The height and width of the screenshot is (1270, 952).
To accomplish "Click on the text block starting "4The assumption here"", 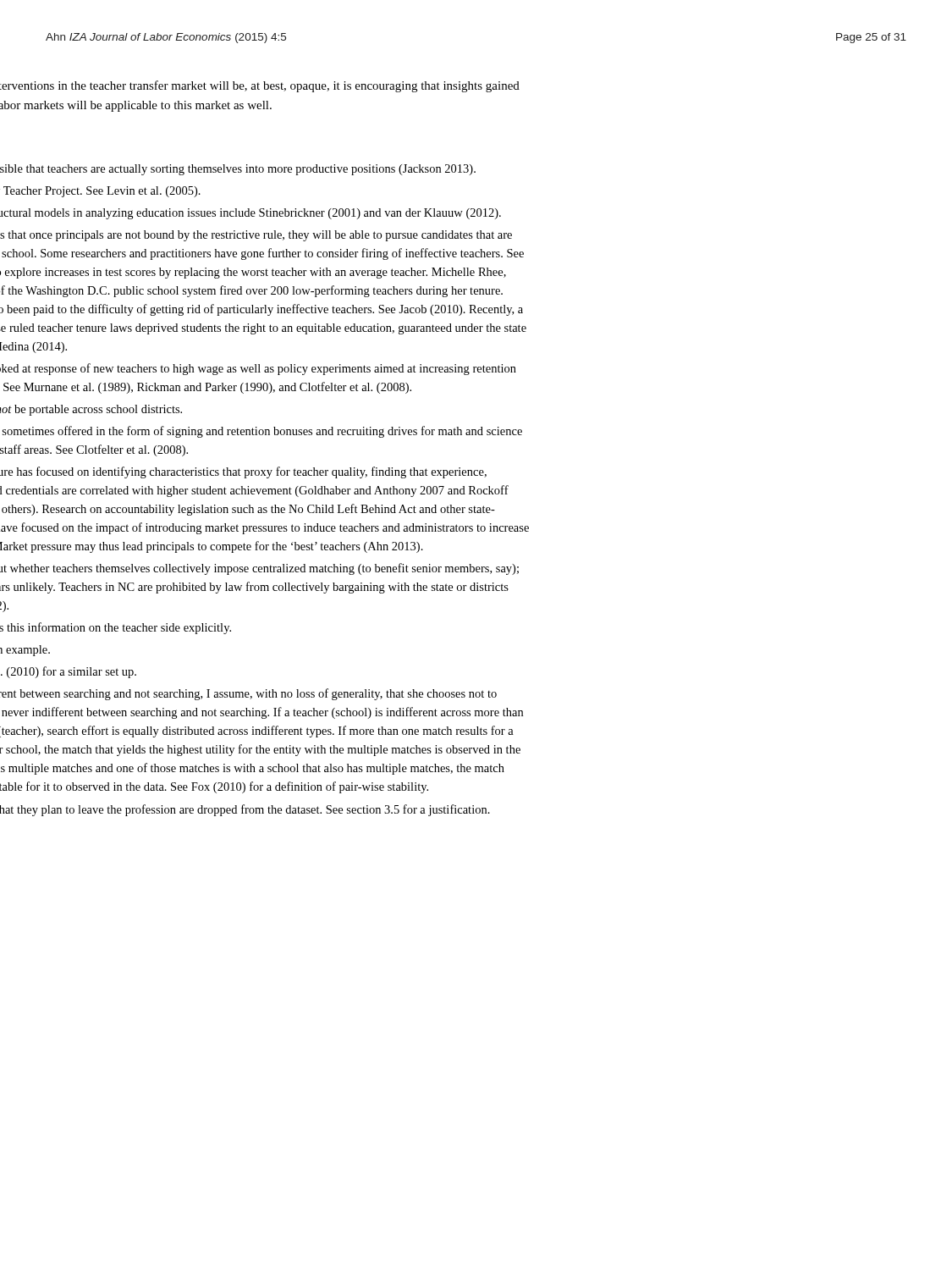I will 263,289.
